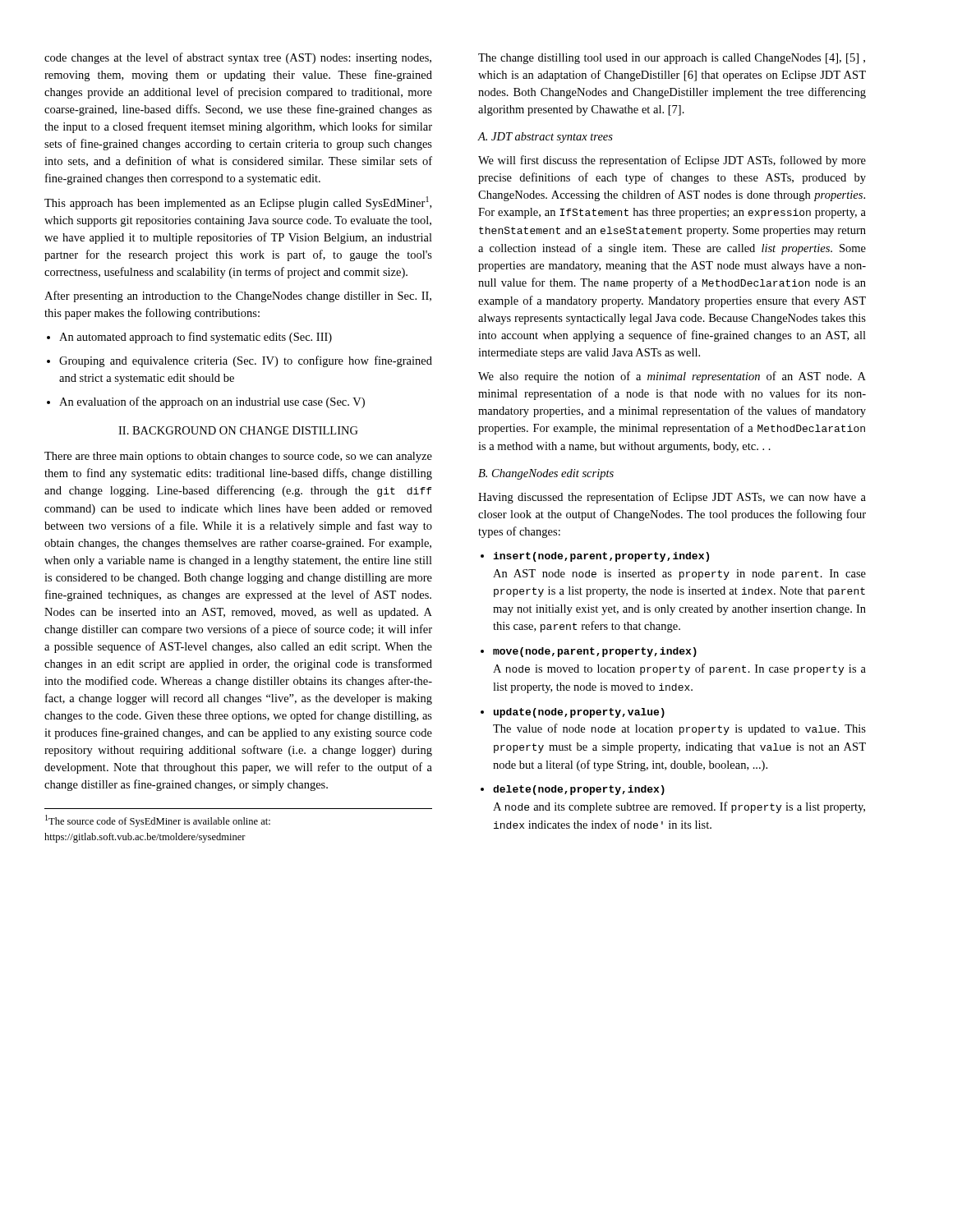Select the region starting "An automated approach to find systematic edits (Sec."
The width and height of the screenshot is (953, 1232).
point(246,337)
